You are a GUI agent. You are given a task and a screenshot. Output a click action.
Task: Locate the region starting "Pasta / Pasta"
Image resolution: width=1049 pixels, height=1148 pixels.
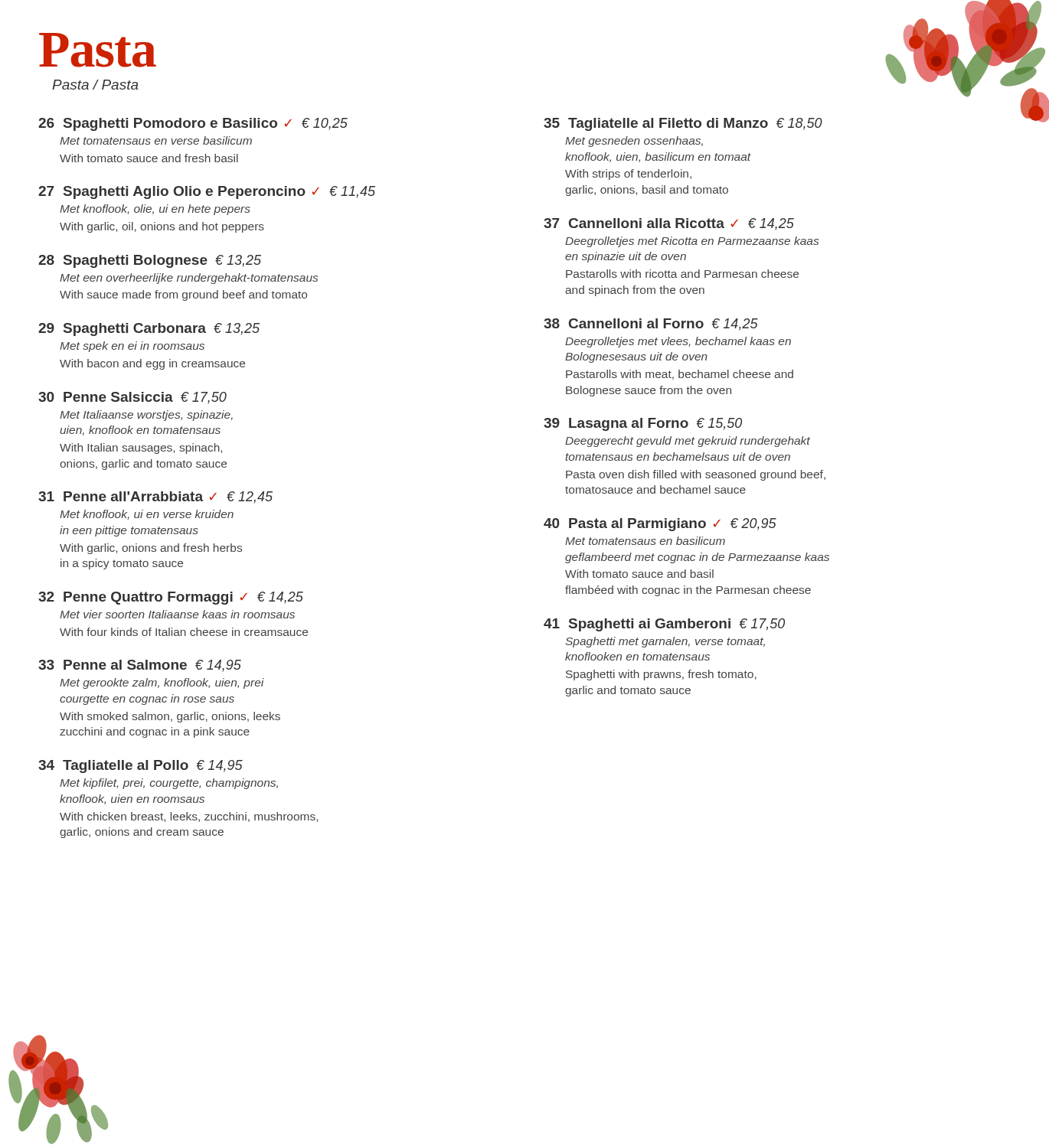tap(95, 85)
